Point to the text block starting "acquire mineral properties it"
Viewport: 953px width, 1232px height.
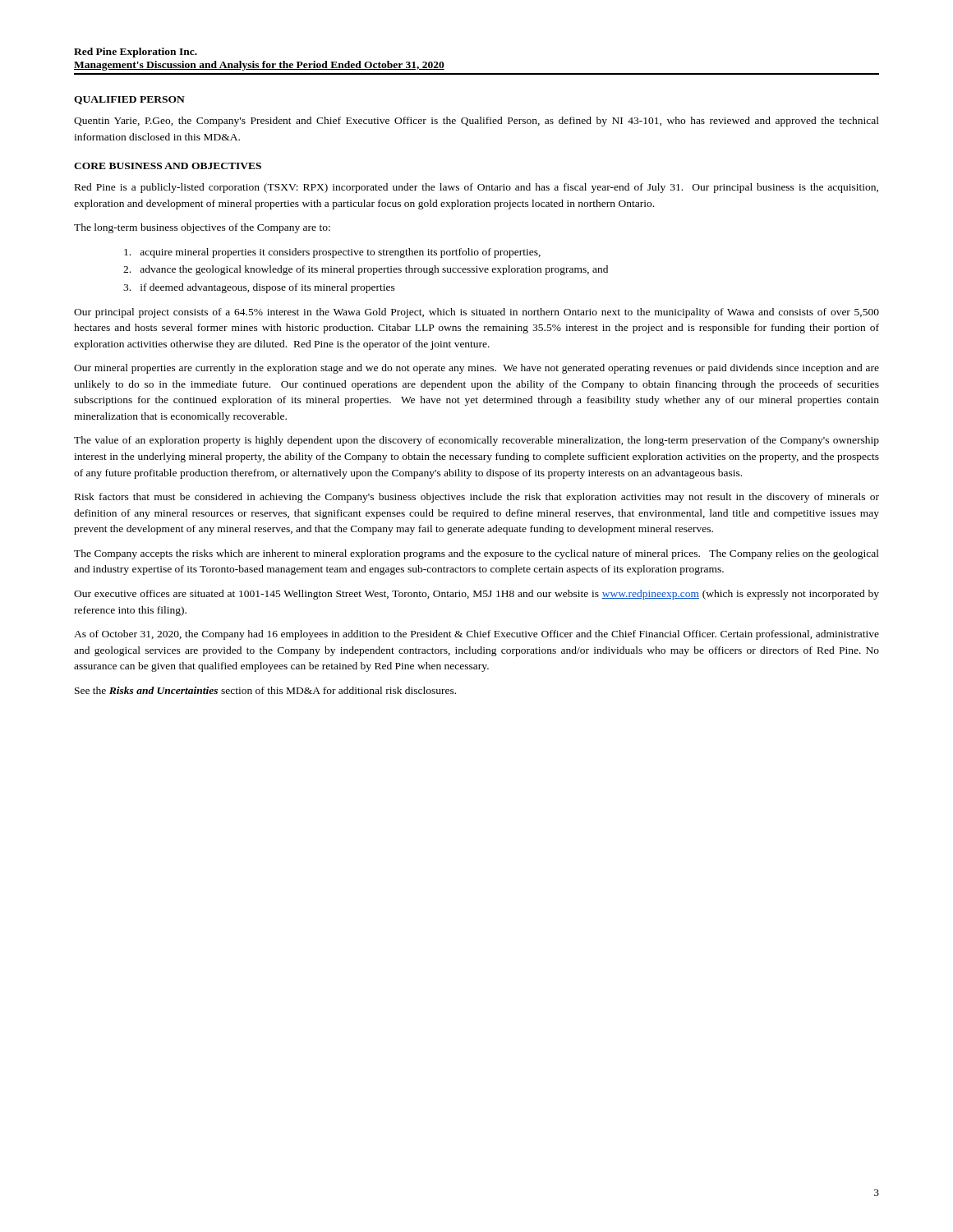332,252
